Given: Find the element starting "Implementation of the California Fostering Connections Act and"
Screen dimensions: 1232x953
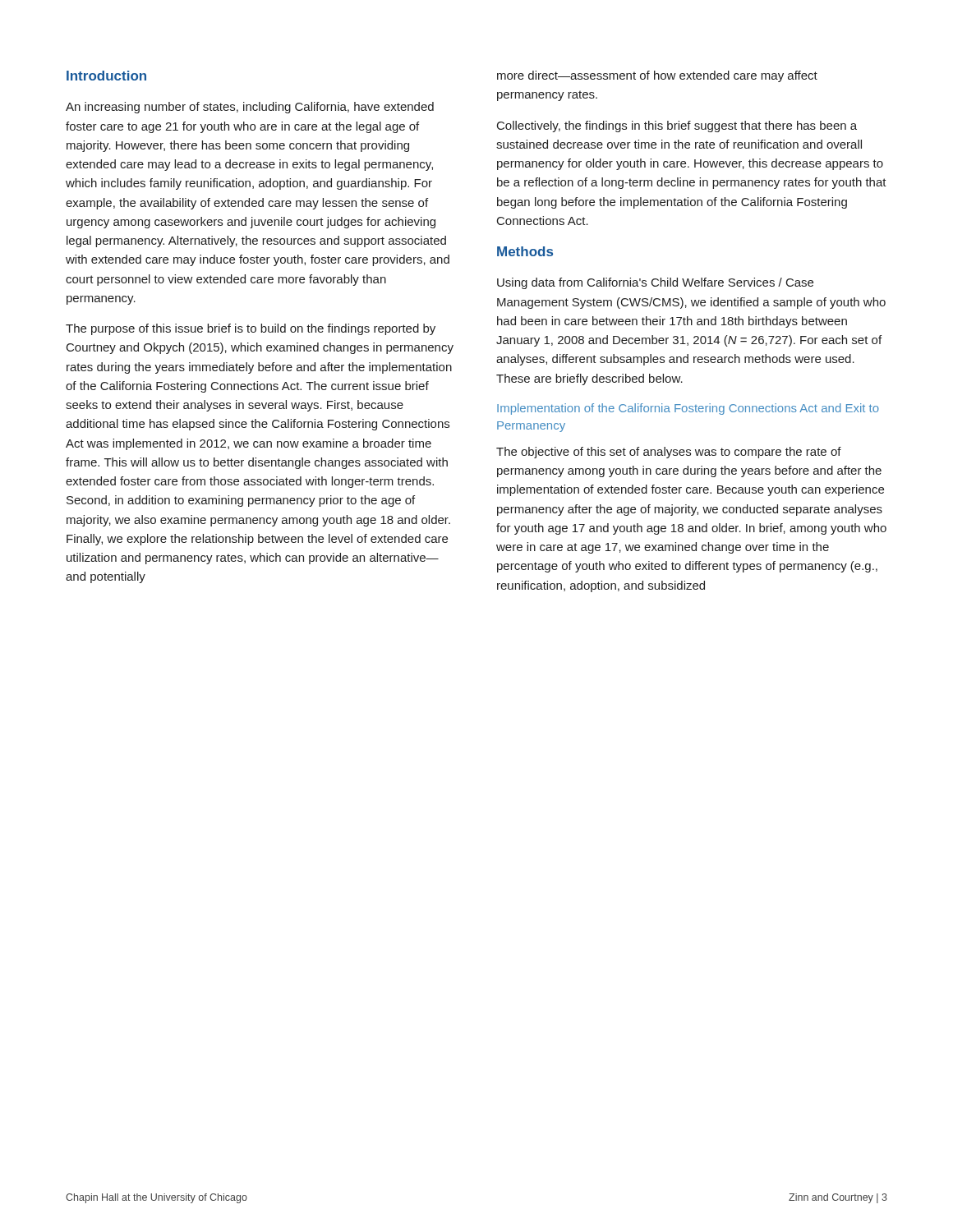Looking at the screenshot, I should pos(692,416).
